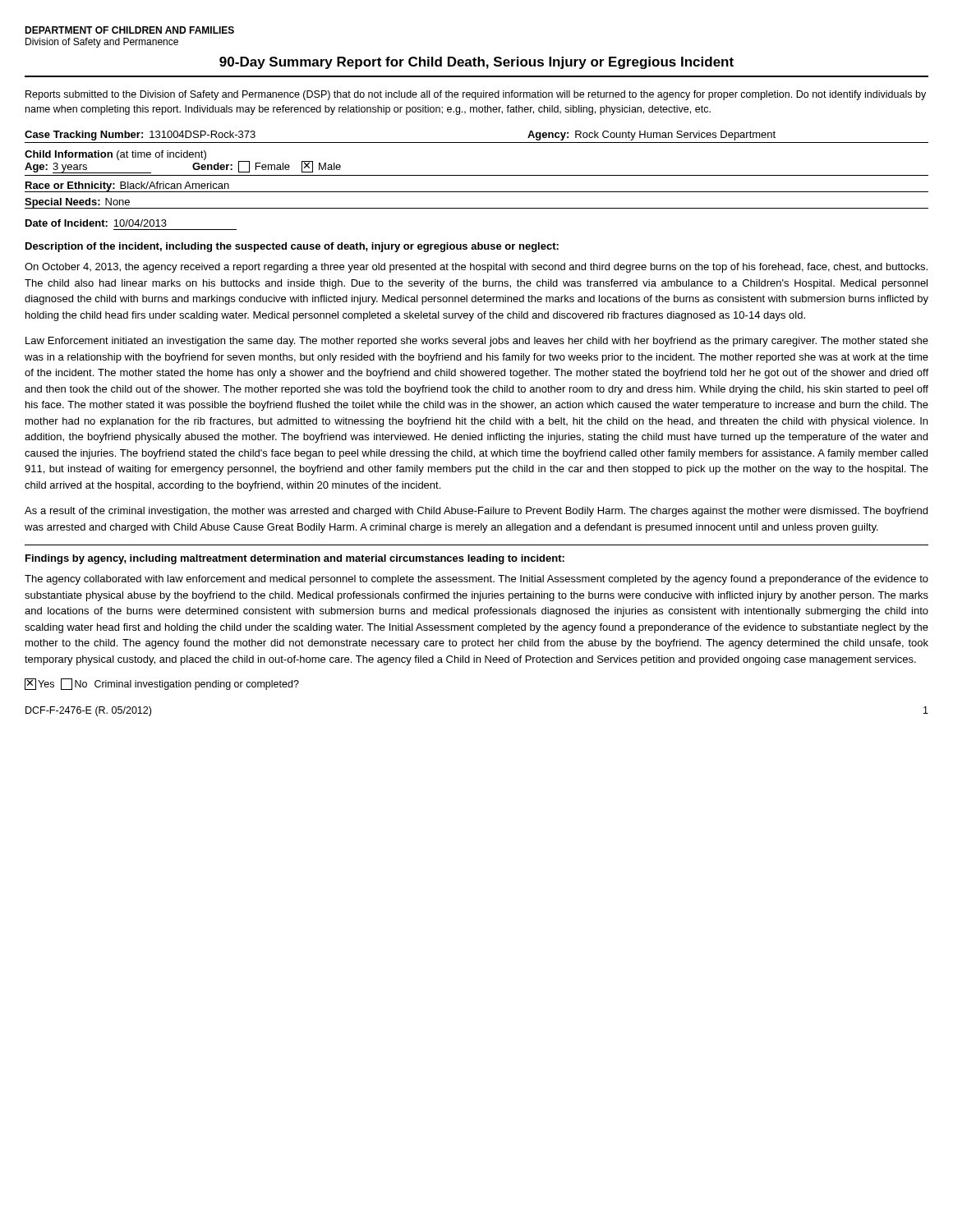Find the block on this page that starts "Yes No Criminal investigation pending or"
The image size is (953, 1232).
(162, 684)
